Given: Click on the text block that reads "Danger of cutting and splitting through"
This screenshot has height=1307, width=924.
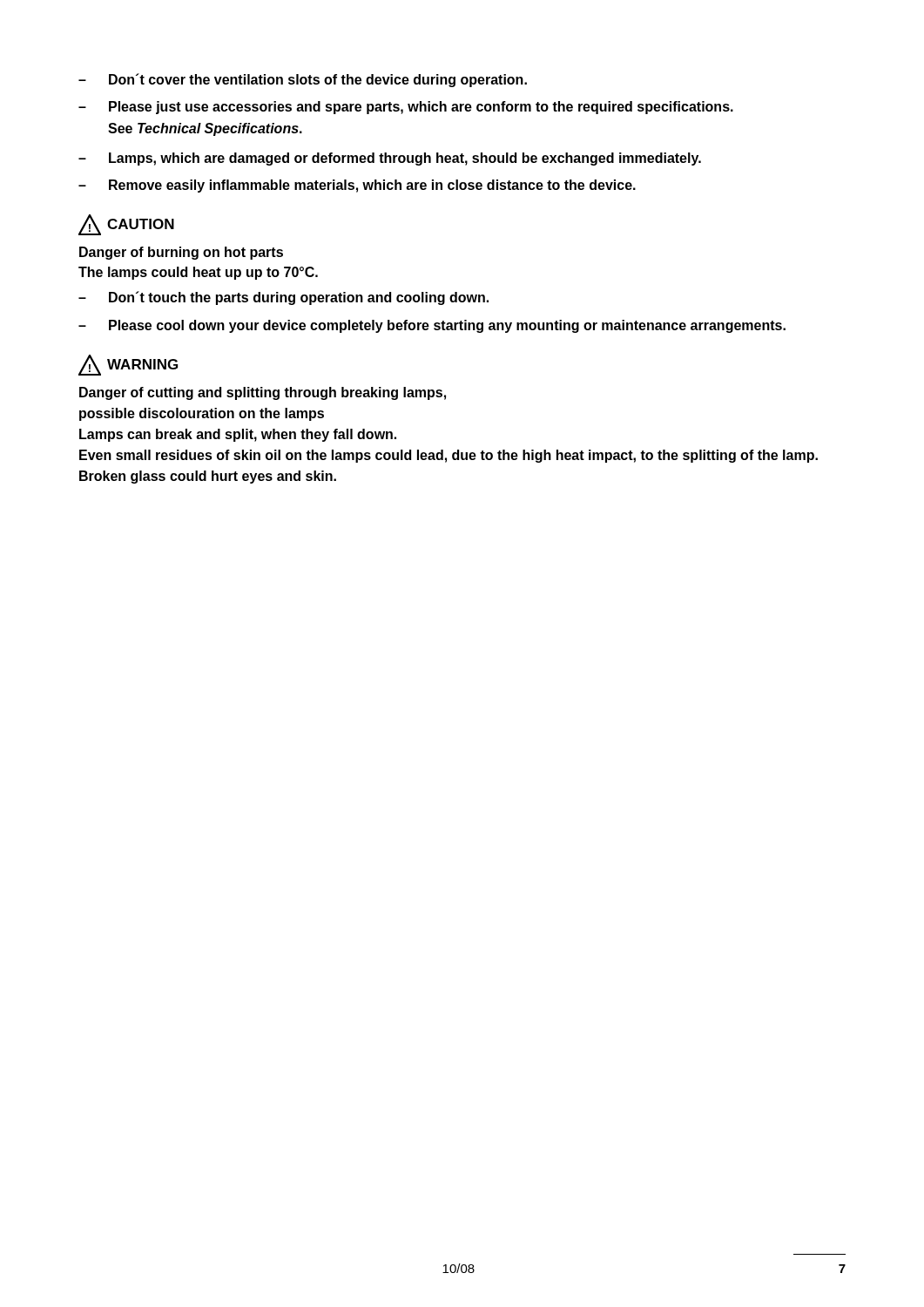Looking at the screenshot, I should [x=263, y=393].
